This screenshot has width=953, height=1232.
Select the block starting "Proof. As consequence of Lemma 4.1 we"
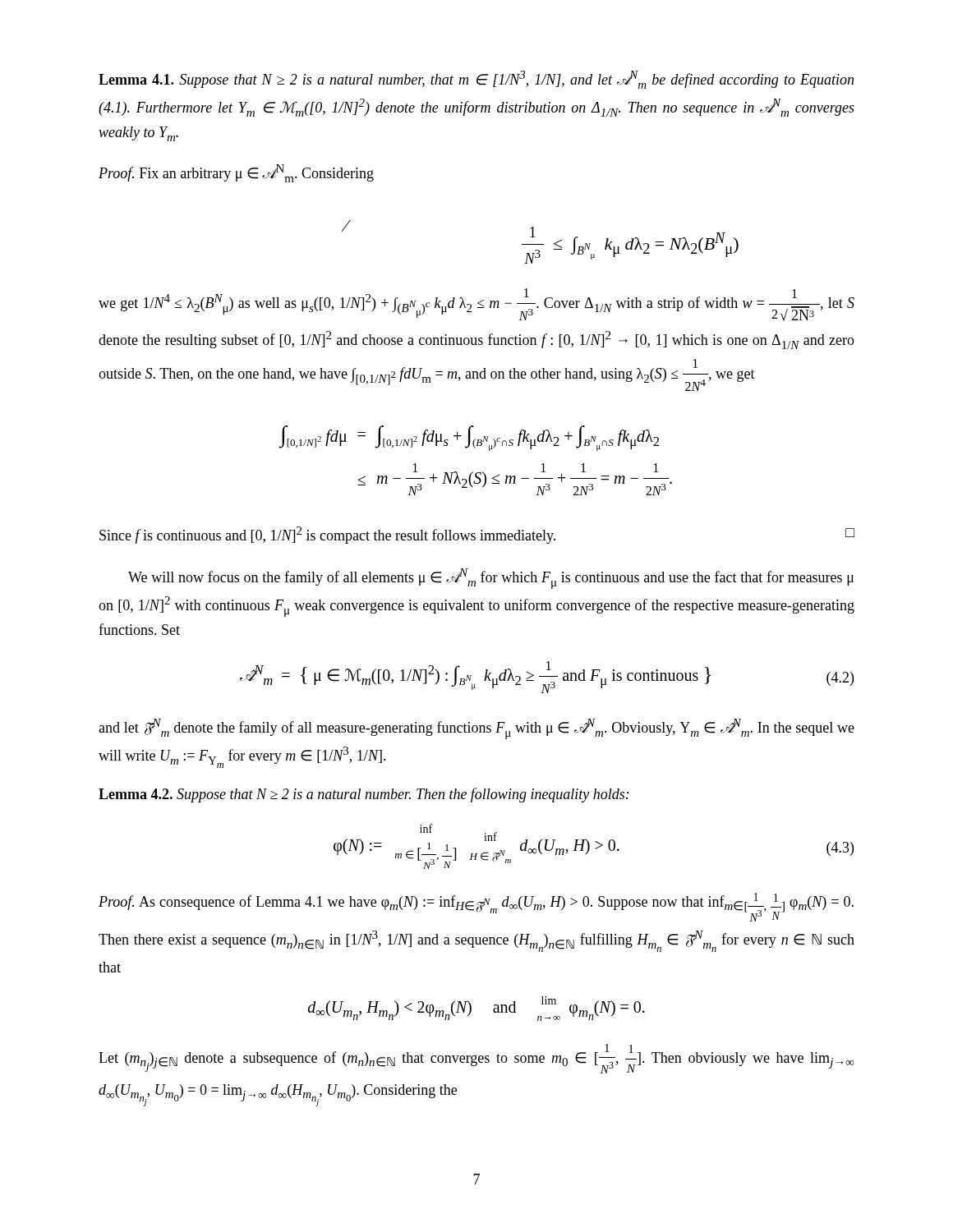coord(476,933)
